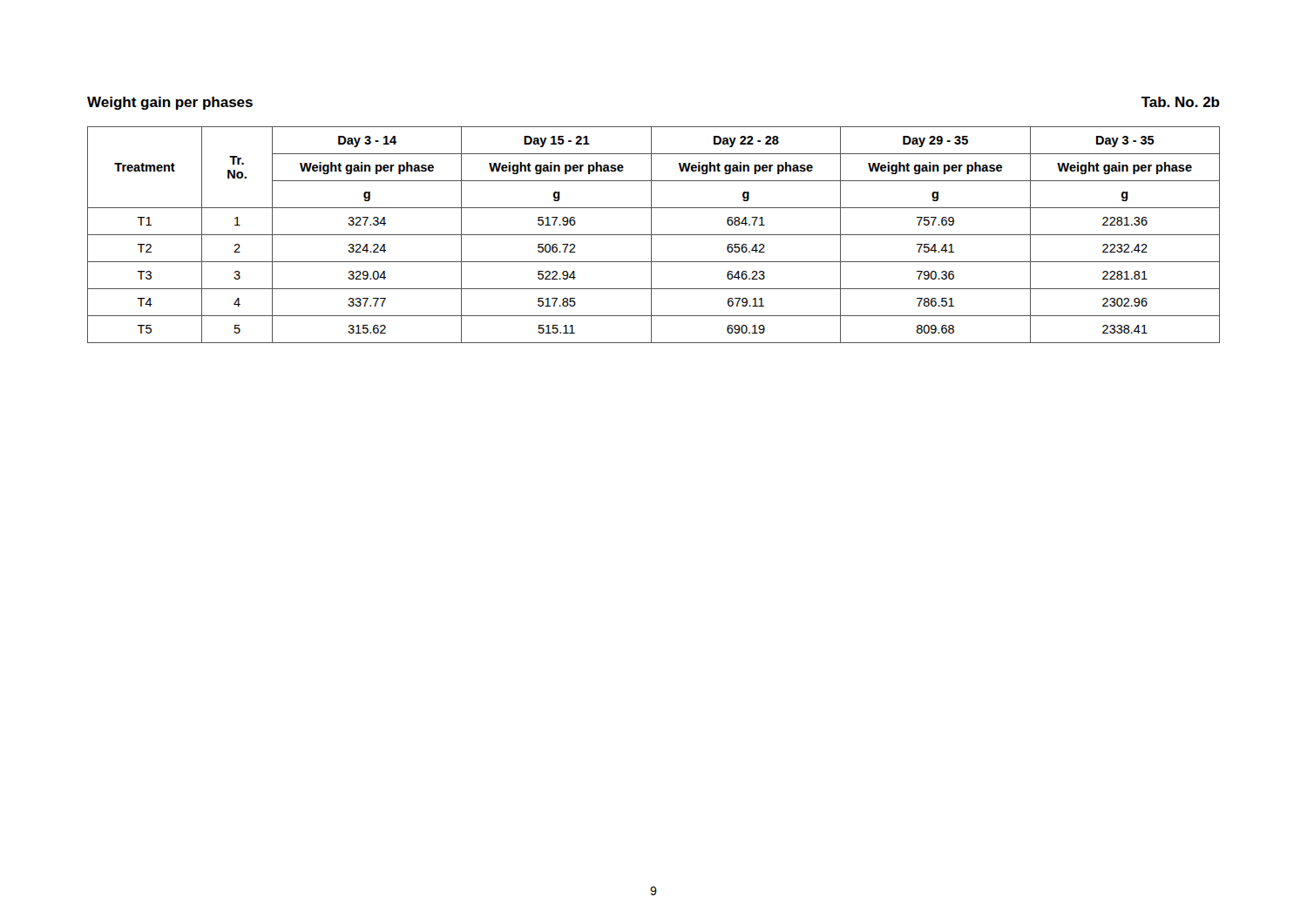Locate the passage starting "Weight gain per phases"
This screenshot has height=924, width=1307.
click(170, 102)
